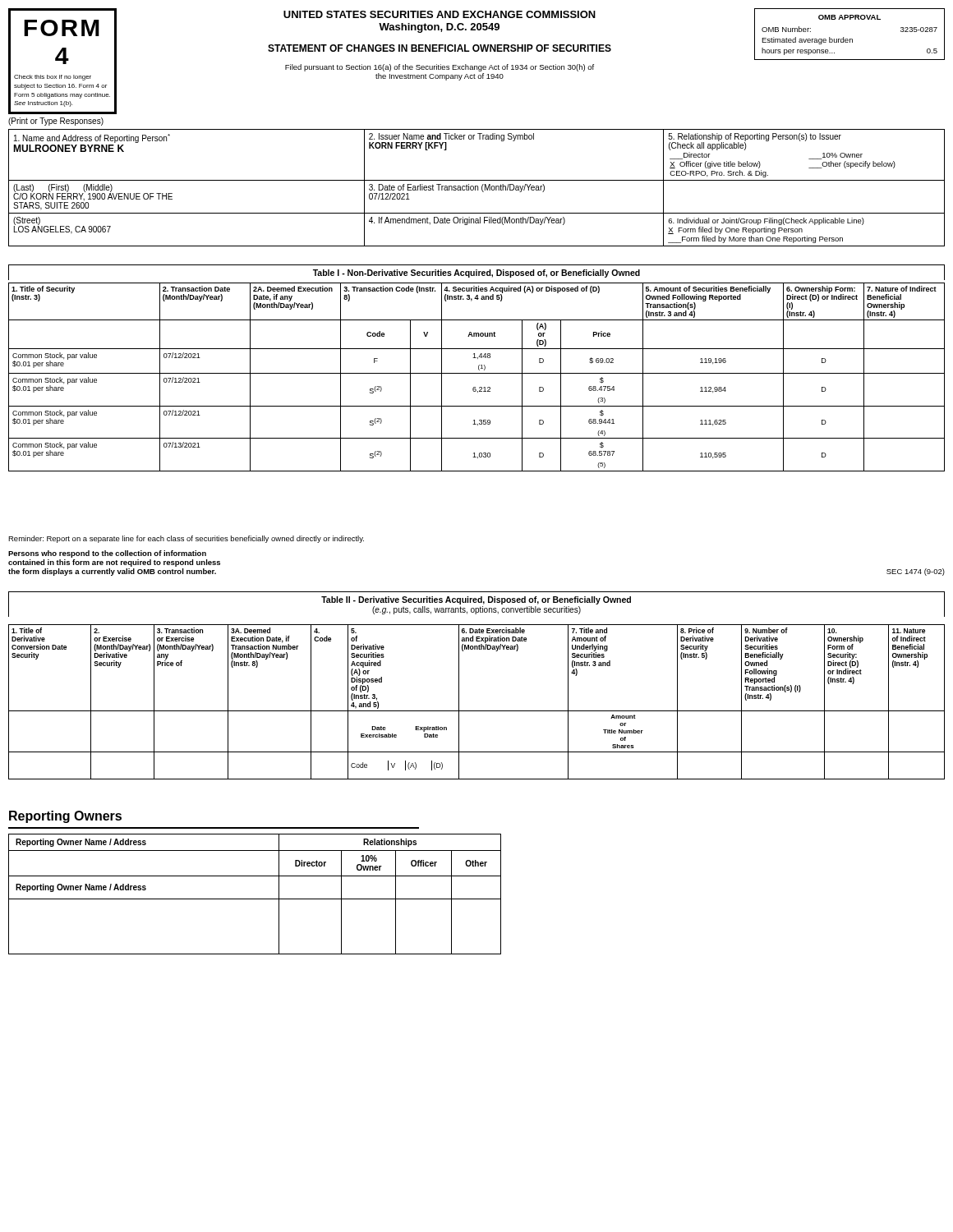Select the section header containing "Reporting Owners"
The image size is (953, 1232).
pyautogui.click(x=65, y=816)
